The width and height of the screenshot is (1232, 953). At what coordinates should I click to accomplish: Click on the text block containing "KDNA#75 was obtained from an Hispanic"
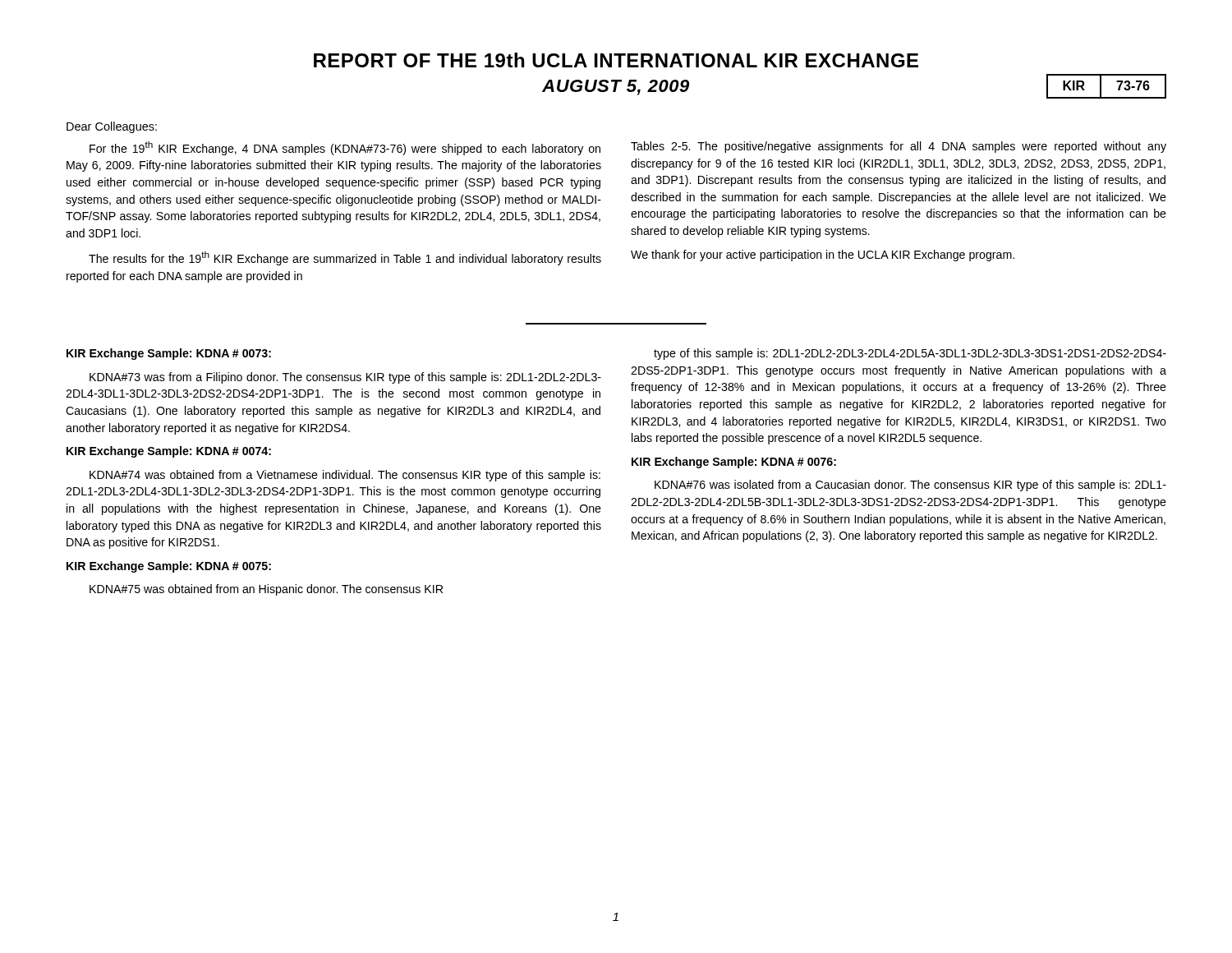(x=333, y=590)
